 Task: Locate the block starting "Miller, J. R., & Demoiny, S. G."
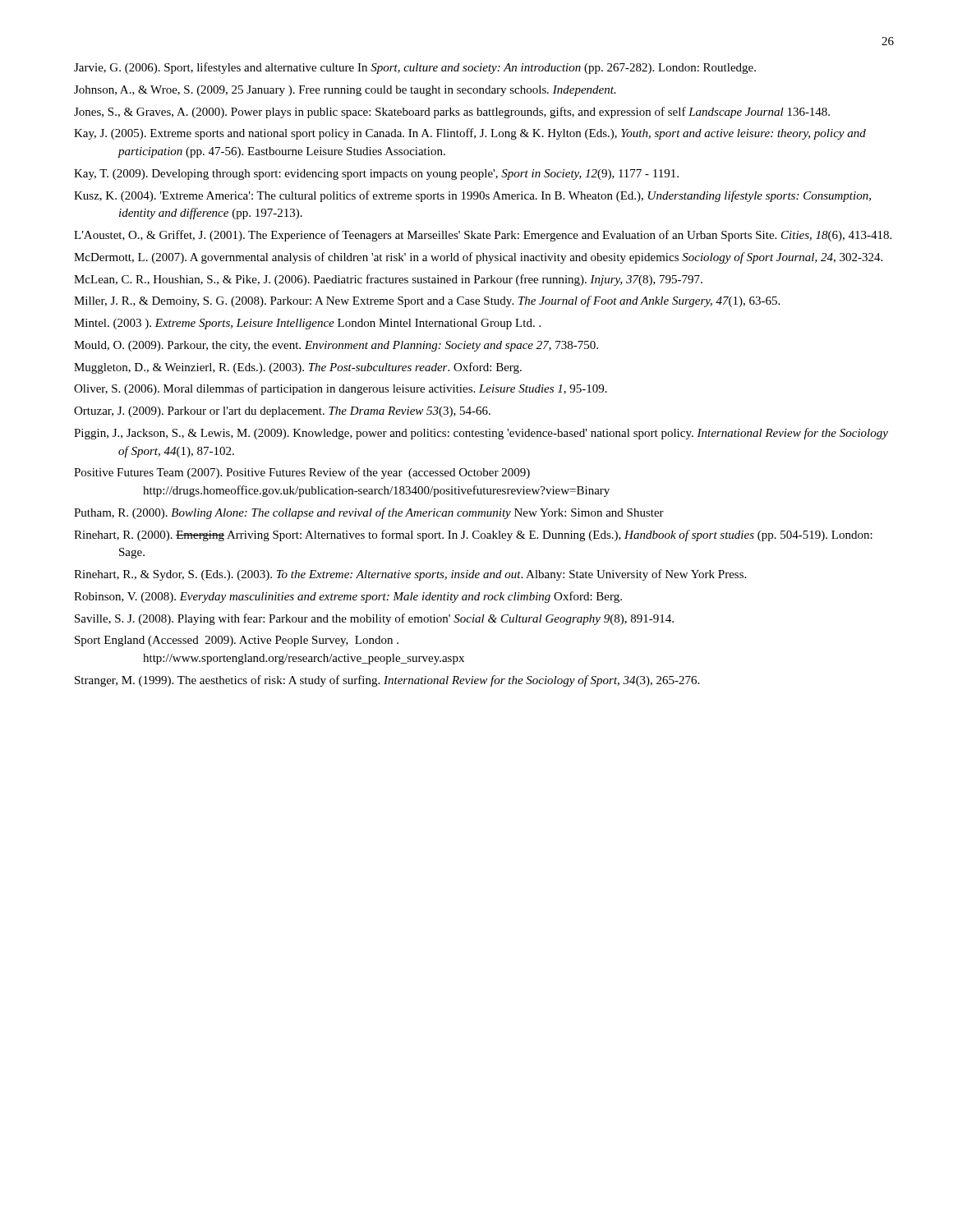click(x=427, y=301)
